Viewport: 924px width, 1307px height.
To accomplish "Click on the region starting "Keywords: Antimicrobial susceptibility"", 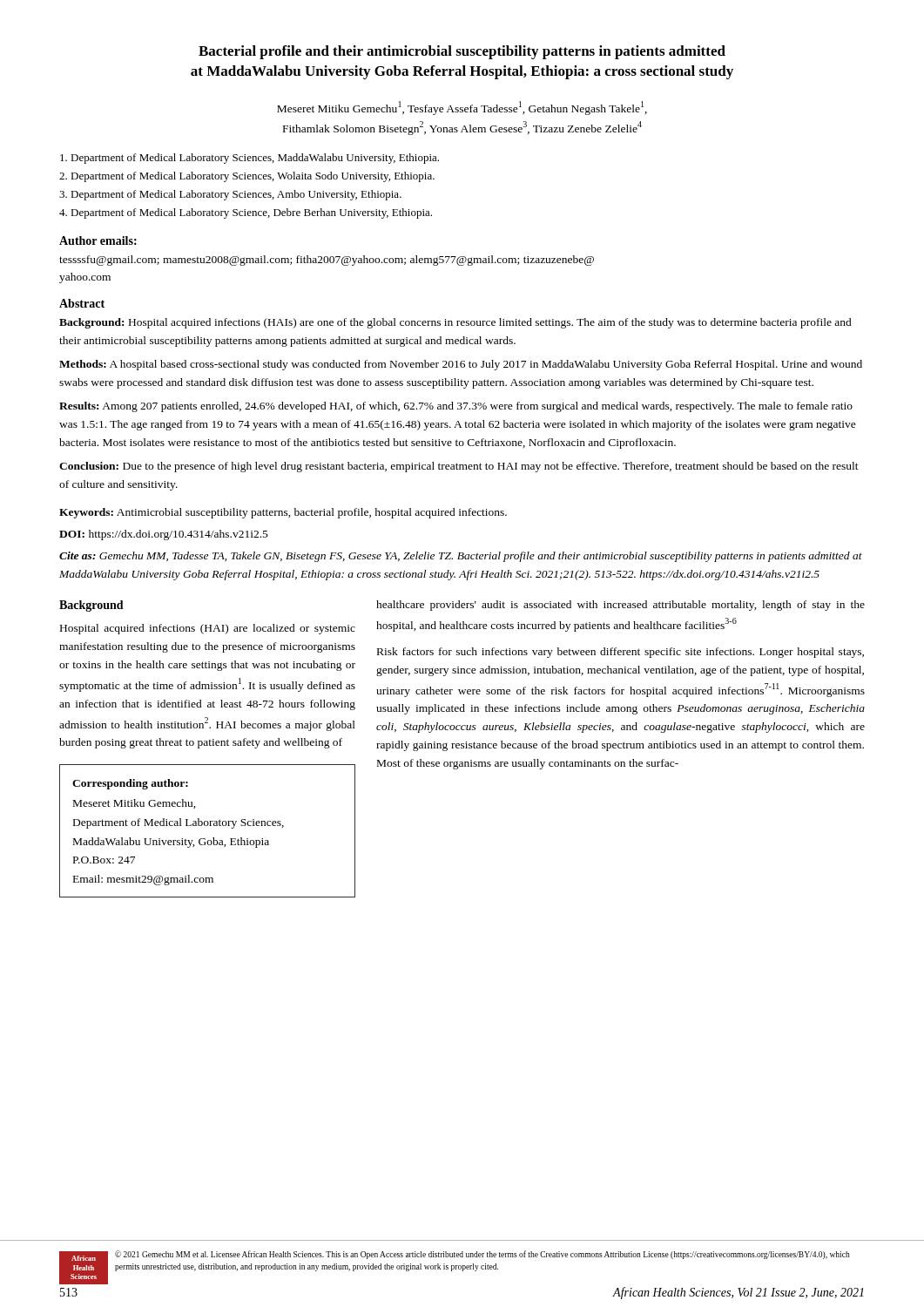I will [x=283, y=512].
